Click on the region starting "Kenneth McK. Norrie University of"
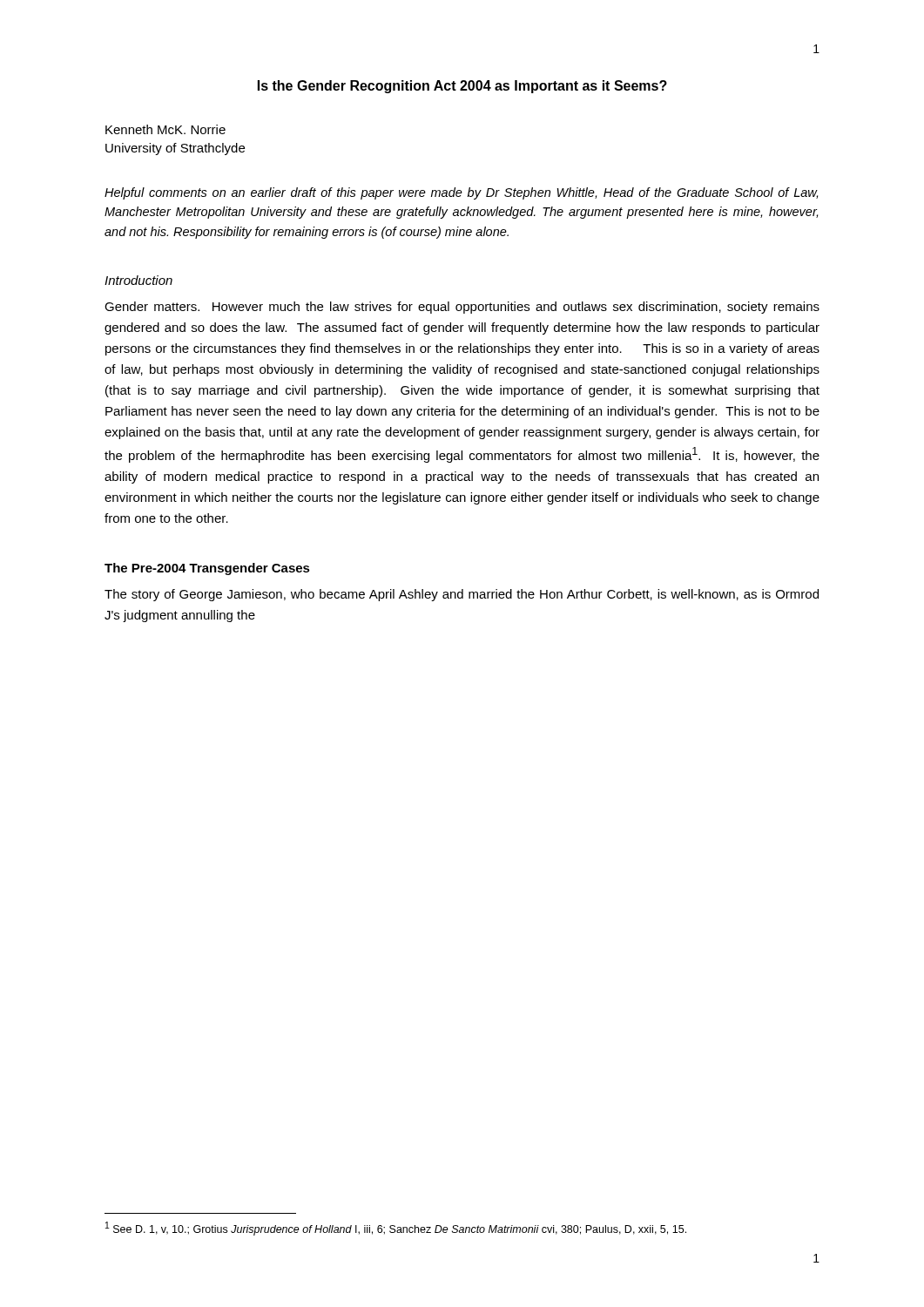 tap(165, 129)
